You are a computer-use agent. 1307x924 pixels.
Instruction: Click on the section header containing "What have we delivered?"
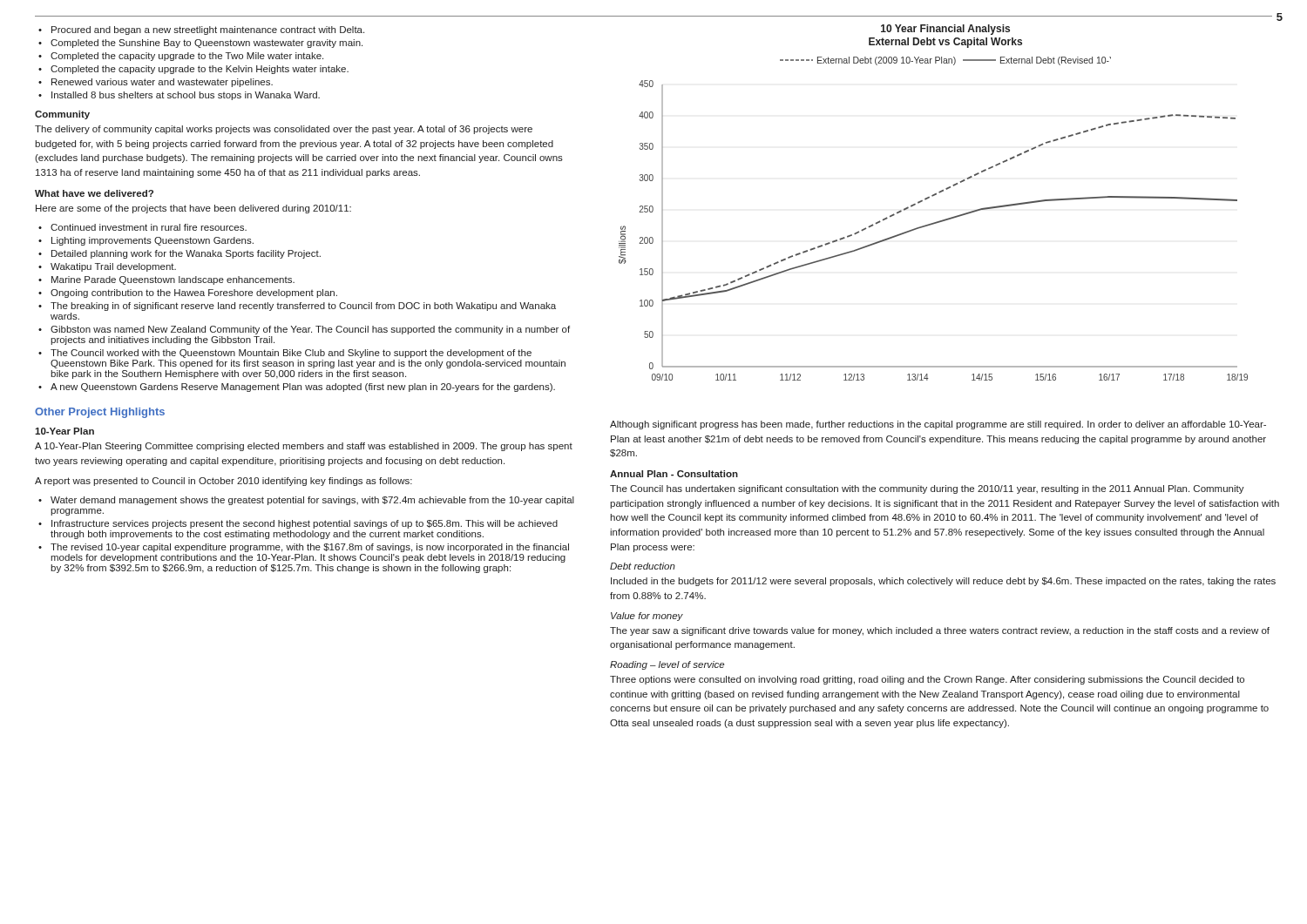(x=94, y=193)
